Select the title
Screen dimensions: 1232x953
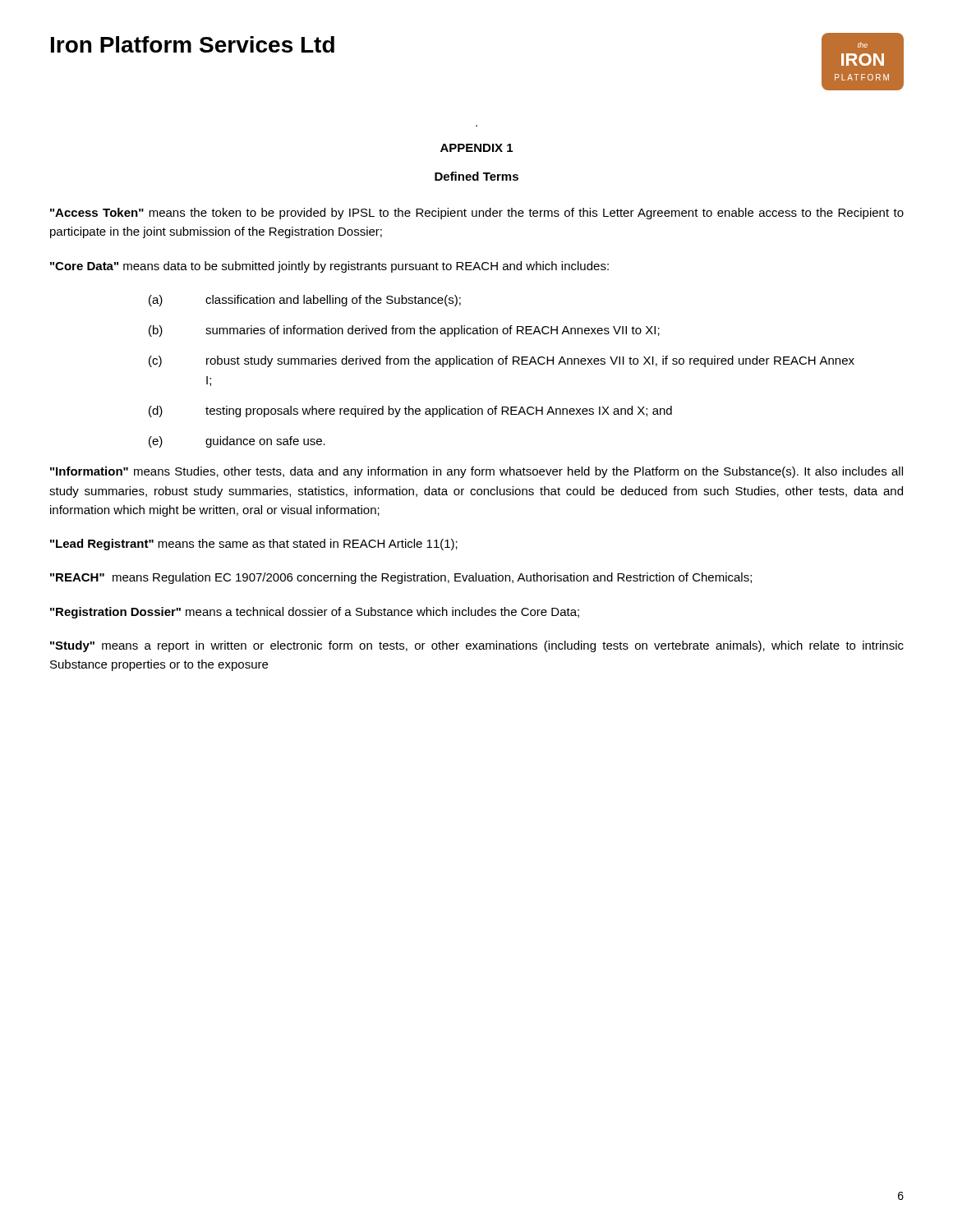coord(192,45)
